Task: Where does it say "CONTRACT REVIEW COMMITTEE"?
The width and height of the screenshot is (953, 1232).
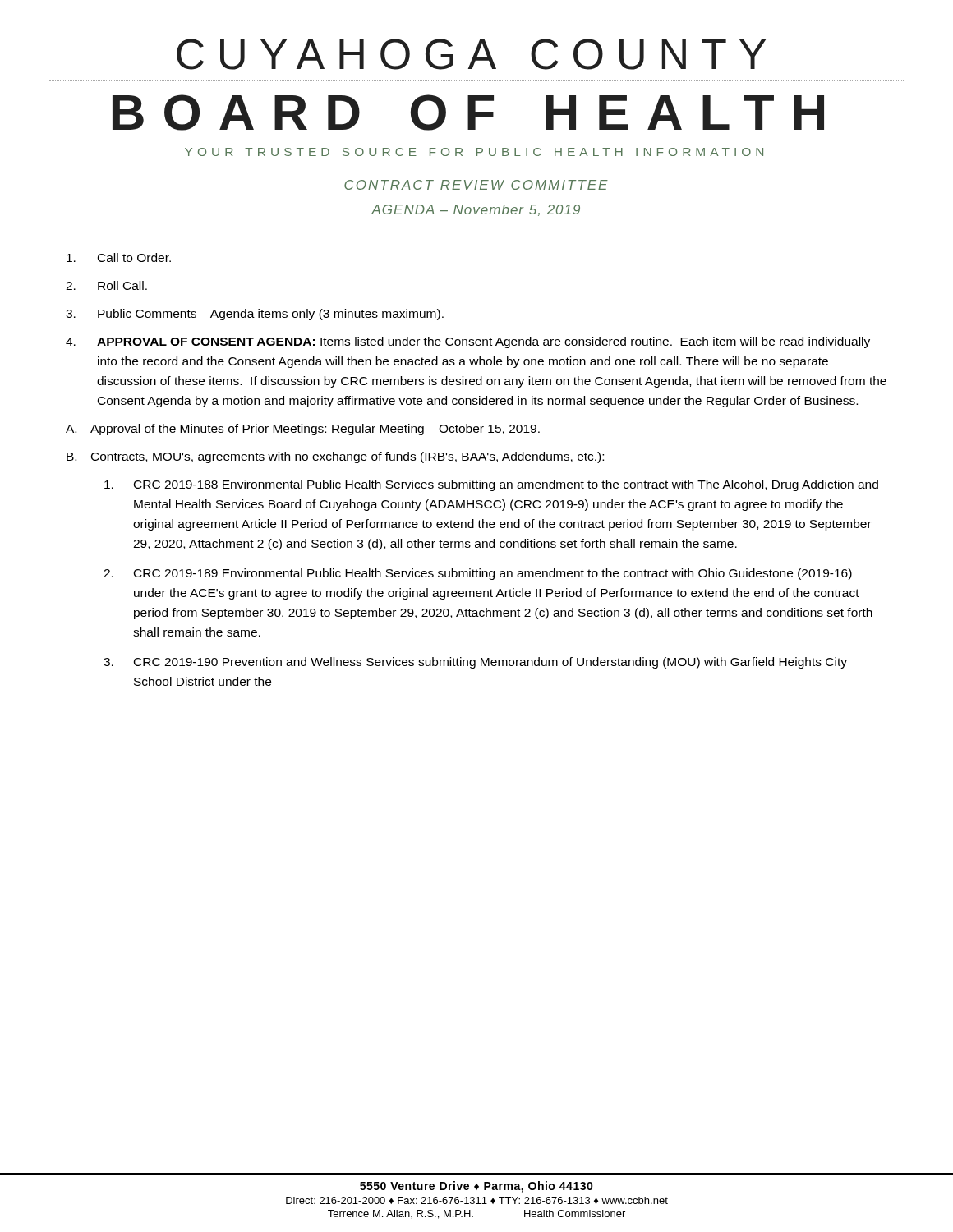Action: click(x=476, y=186)
